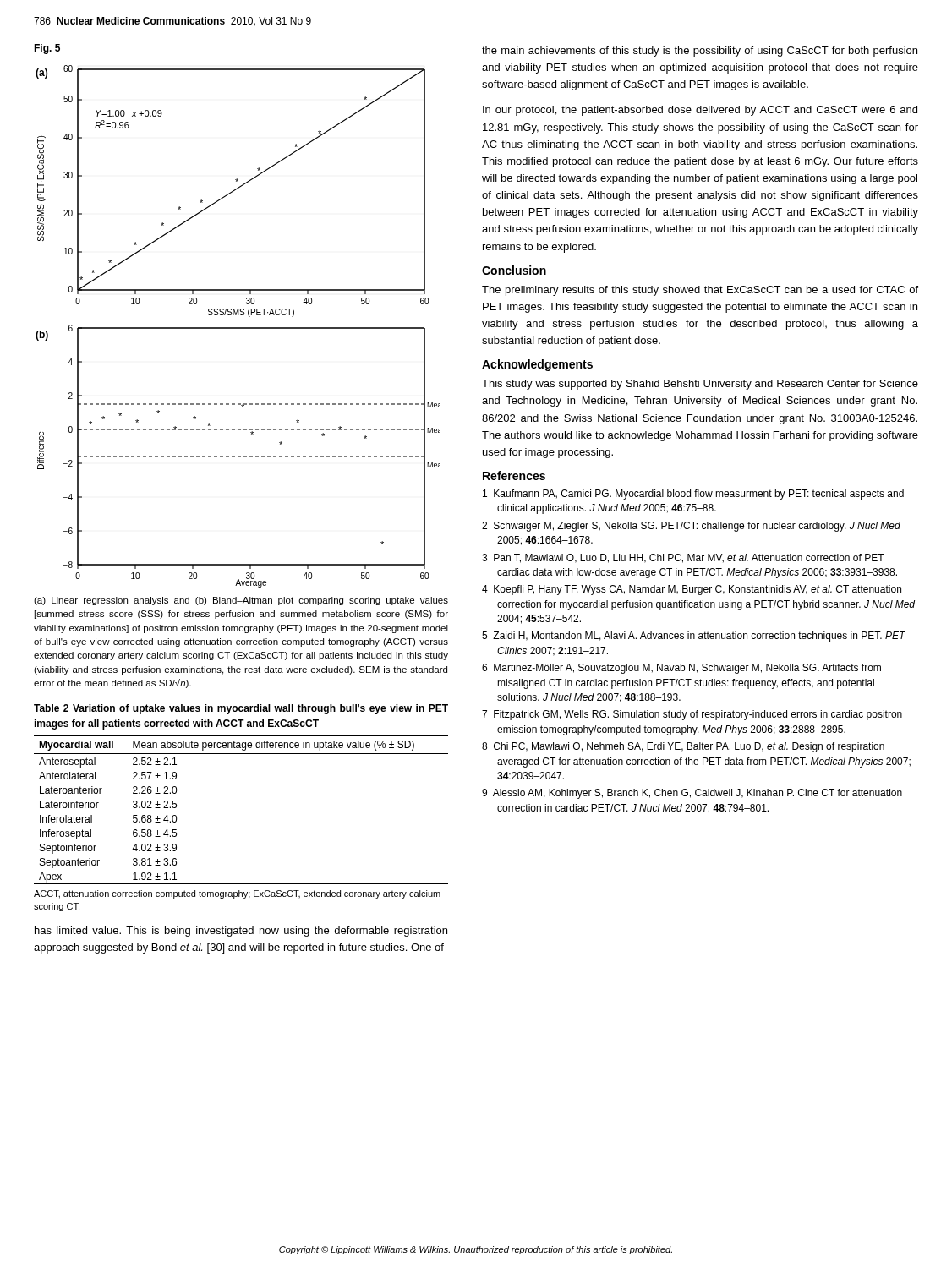Click on the text block with the text "the main achievements of this"
This screenshot has height=1268, width=952.
700,67
